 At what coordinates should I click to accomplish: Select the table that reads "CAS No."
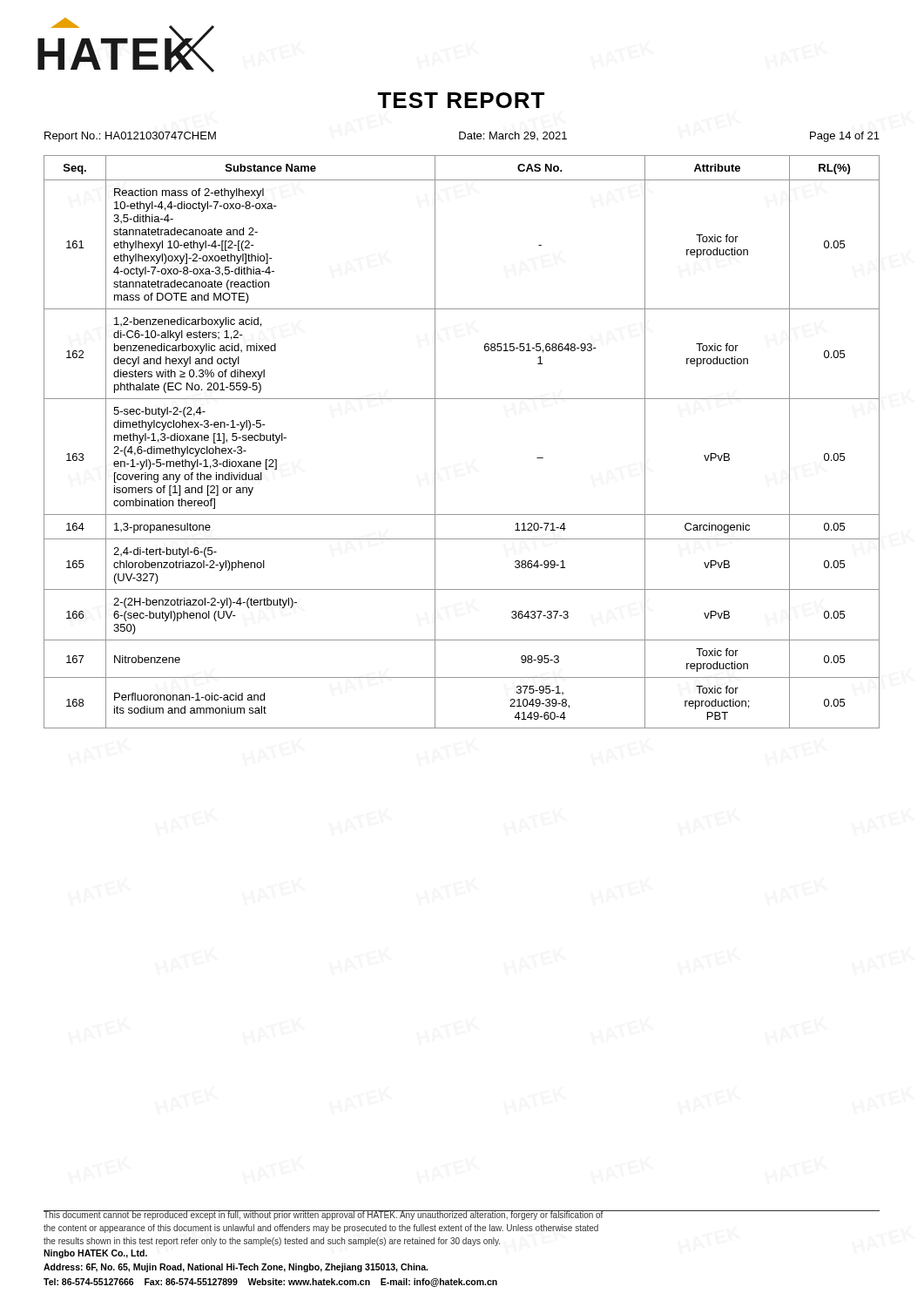(x=462, y=442)
